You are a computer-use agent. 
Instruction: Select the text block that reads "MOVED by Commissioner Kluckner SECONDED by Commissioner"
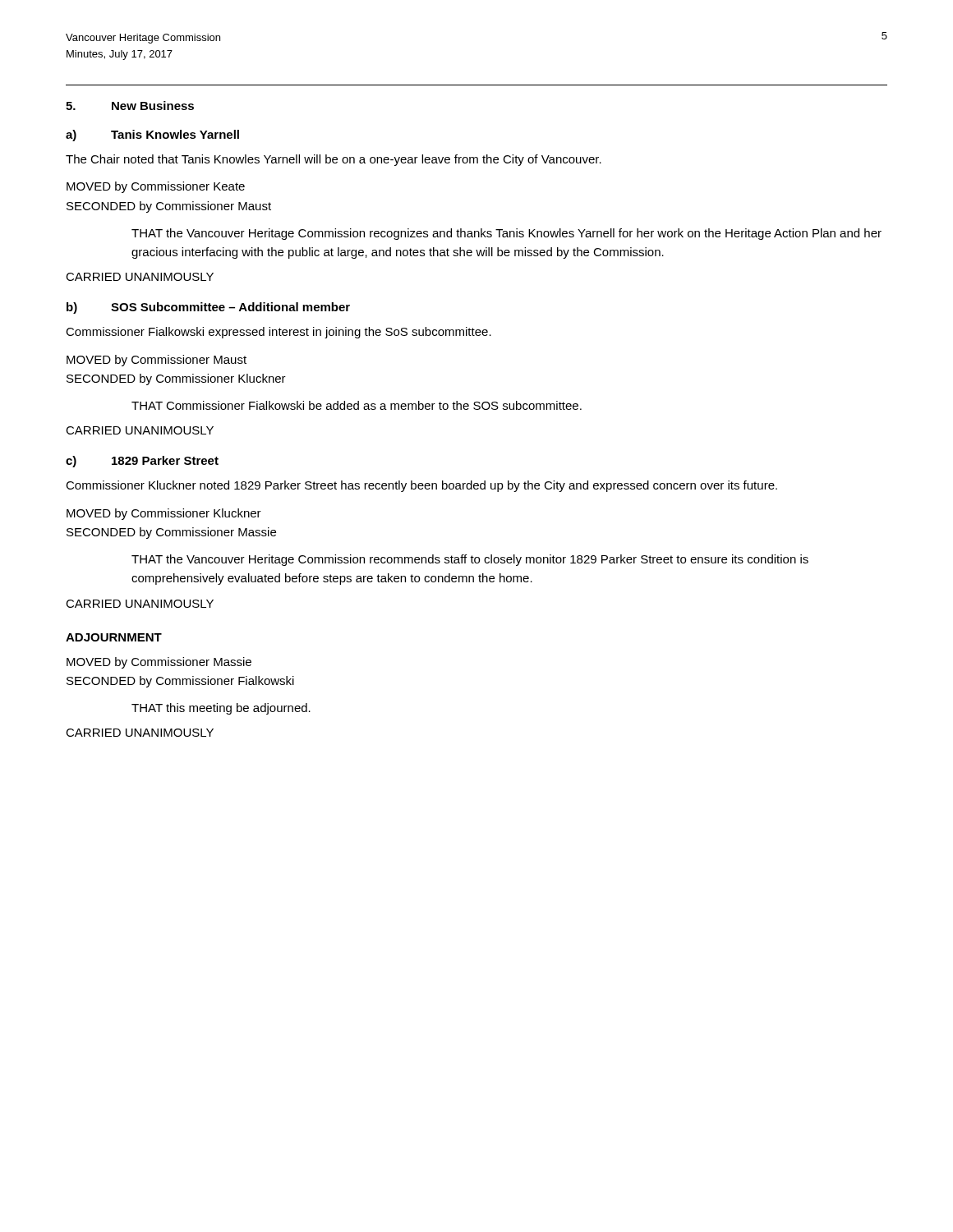click(171, 522)
